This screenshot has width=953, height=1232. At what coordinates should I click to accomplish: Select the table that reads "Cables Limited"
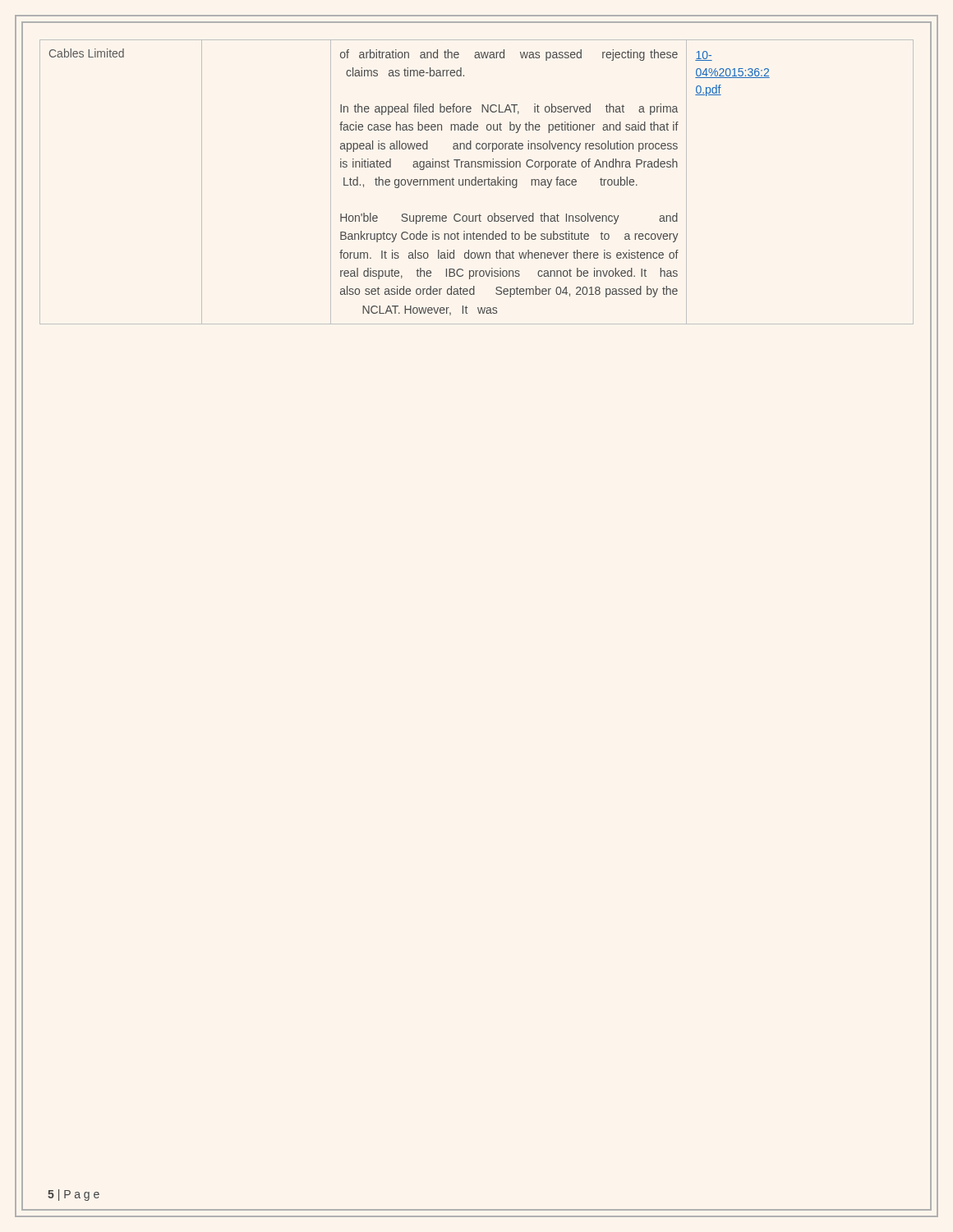tap(476, 598)
